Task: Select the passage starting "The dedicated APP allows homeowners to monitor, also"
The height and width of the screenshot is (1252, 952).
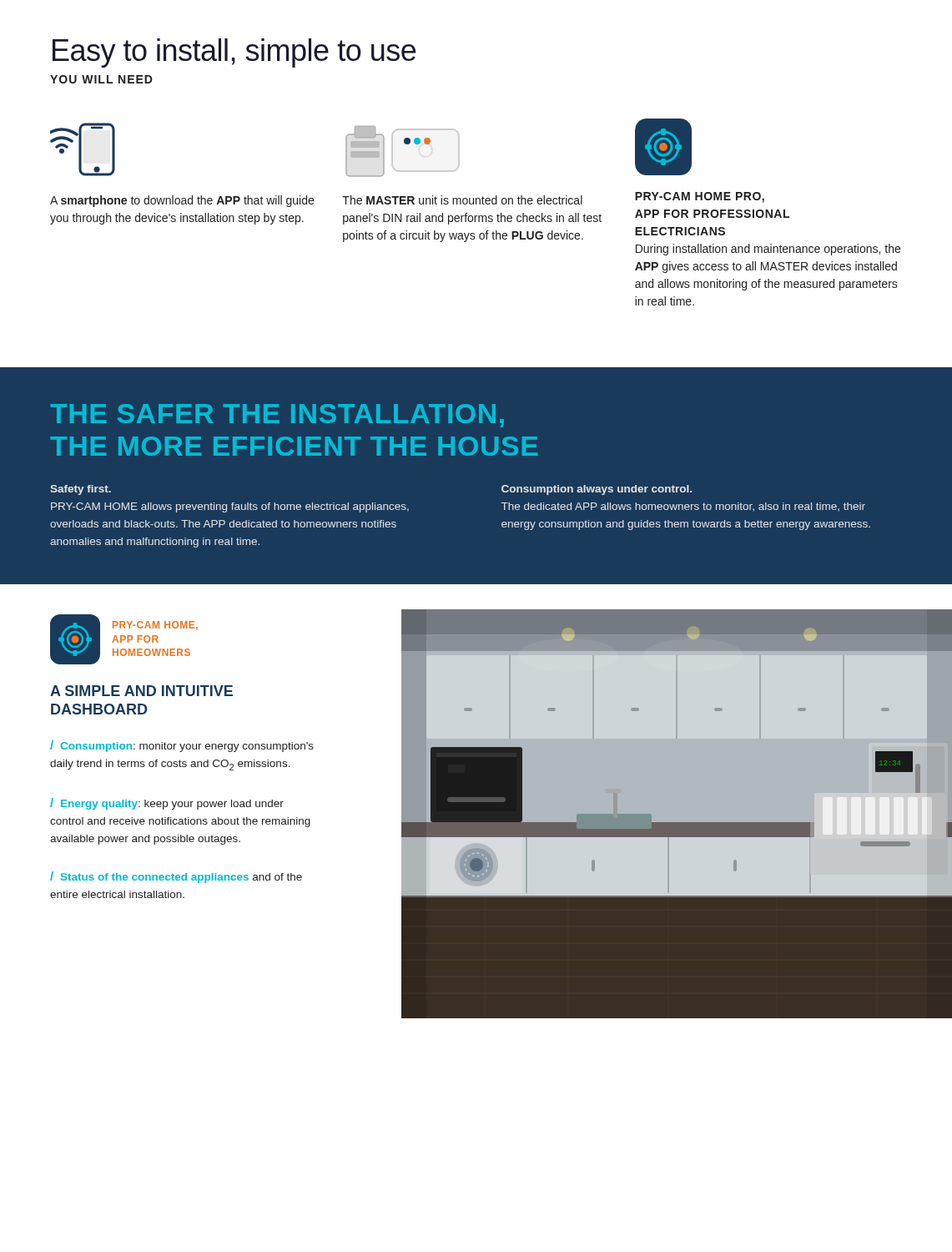Action: pyautogui.click(x=701, y=516)
